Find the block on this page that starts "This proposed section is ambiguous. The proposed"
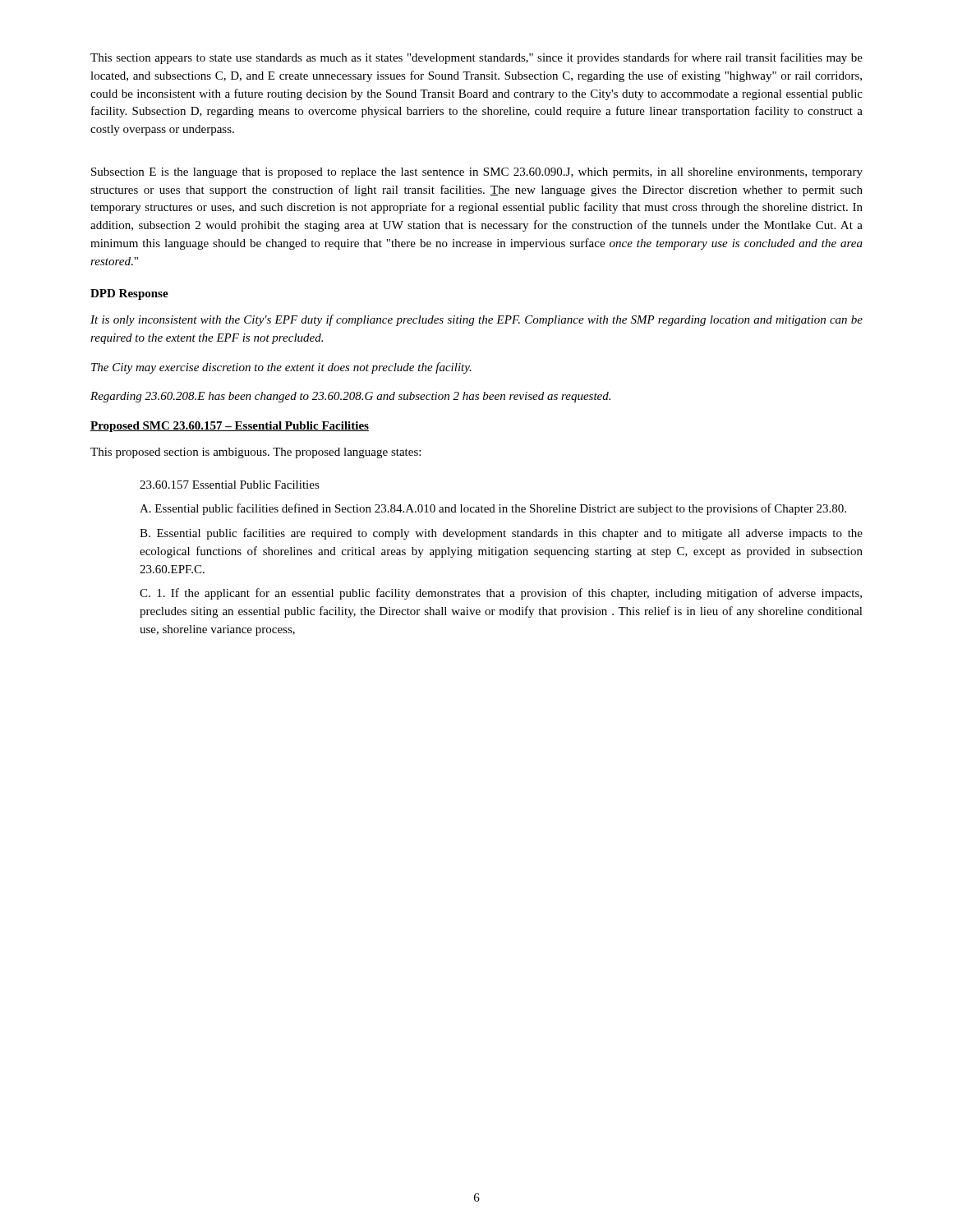The height and width of the screenshot is (1232, 953). [x=256, y=452]
